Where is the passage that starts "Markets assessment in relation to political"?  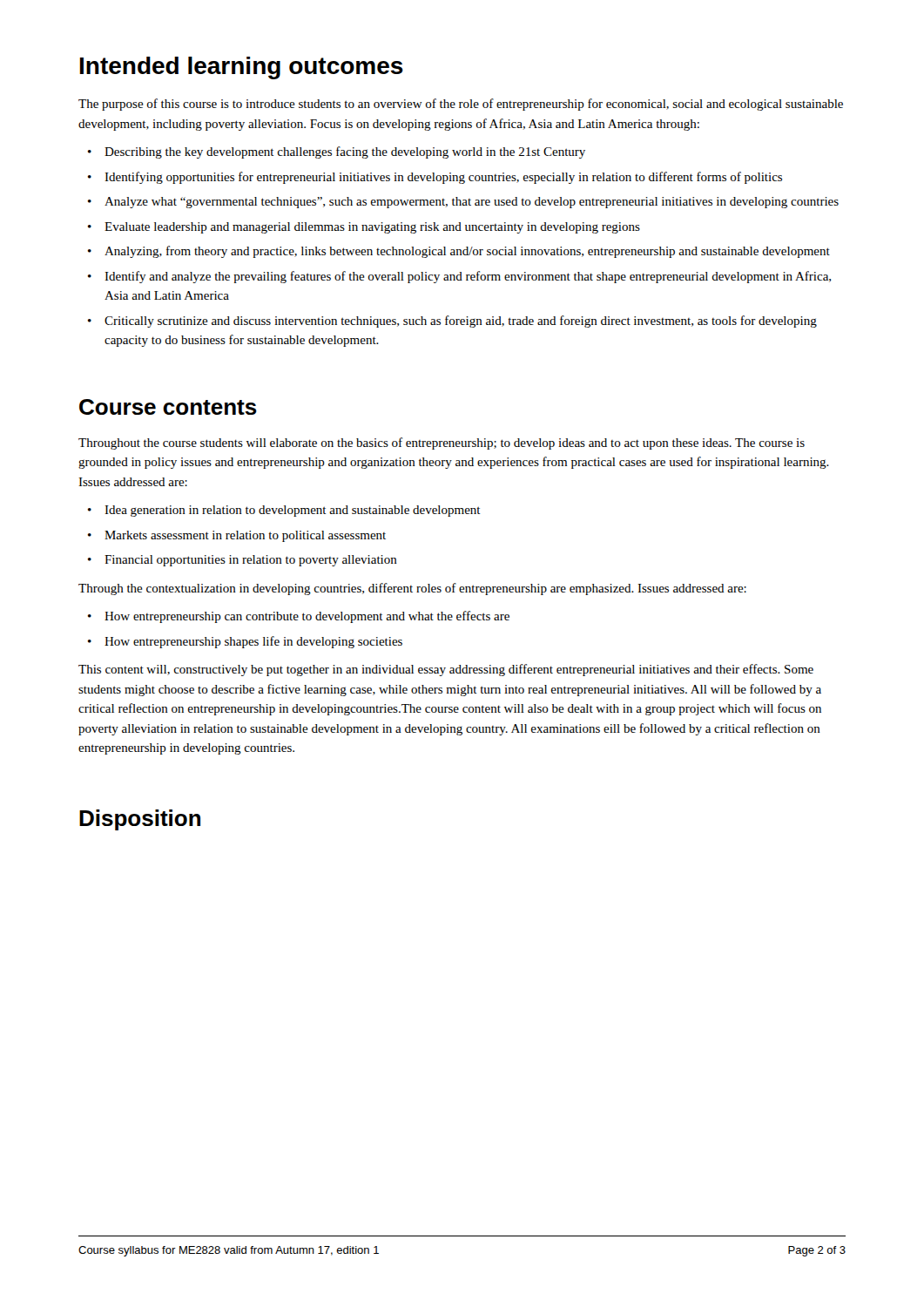[x=245, y=535]
